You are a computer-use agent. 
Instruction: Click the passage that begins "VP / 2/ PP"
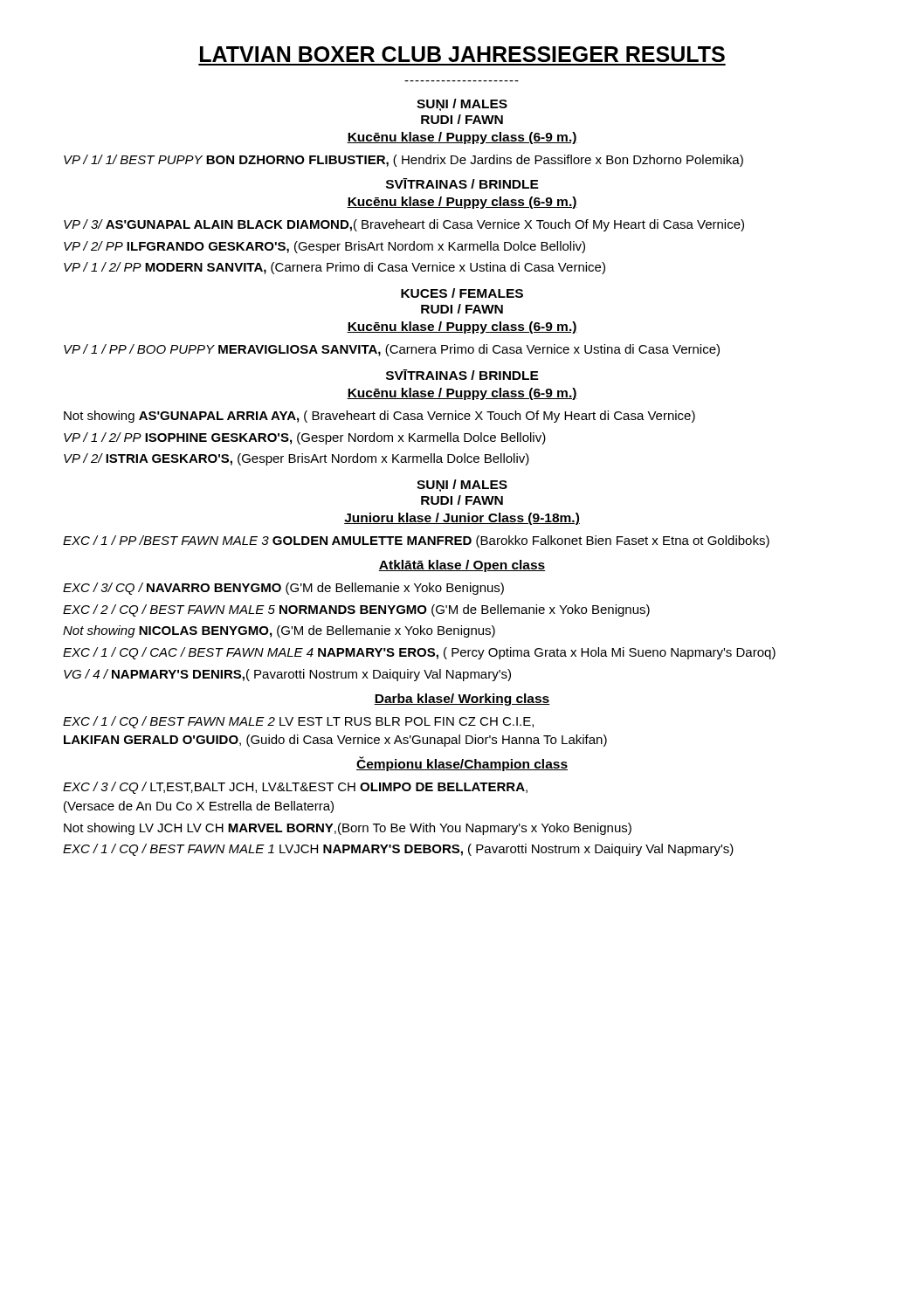324,245
